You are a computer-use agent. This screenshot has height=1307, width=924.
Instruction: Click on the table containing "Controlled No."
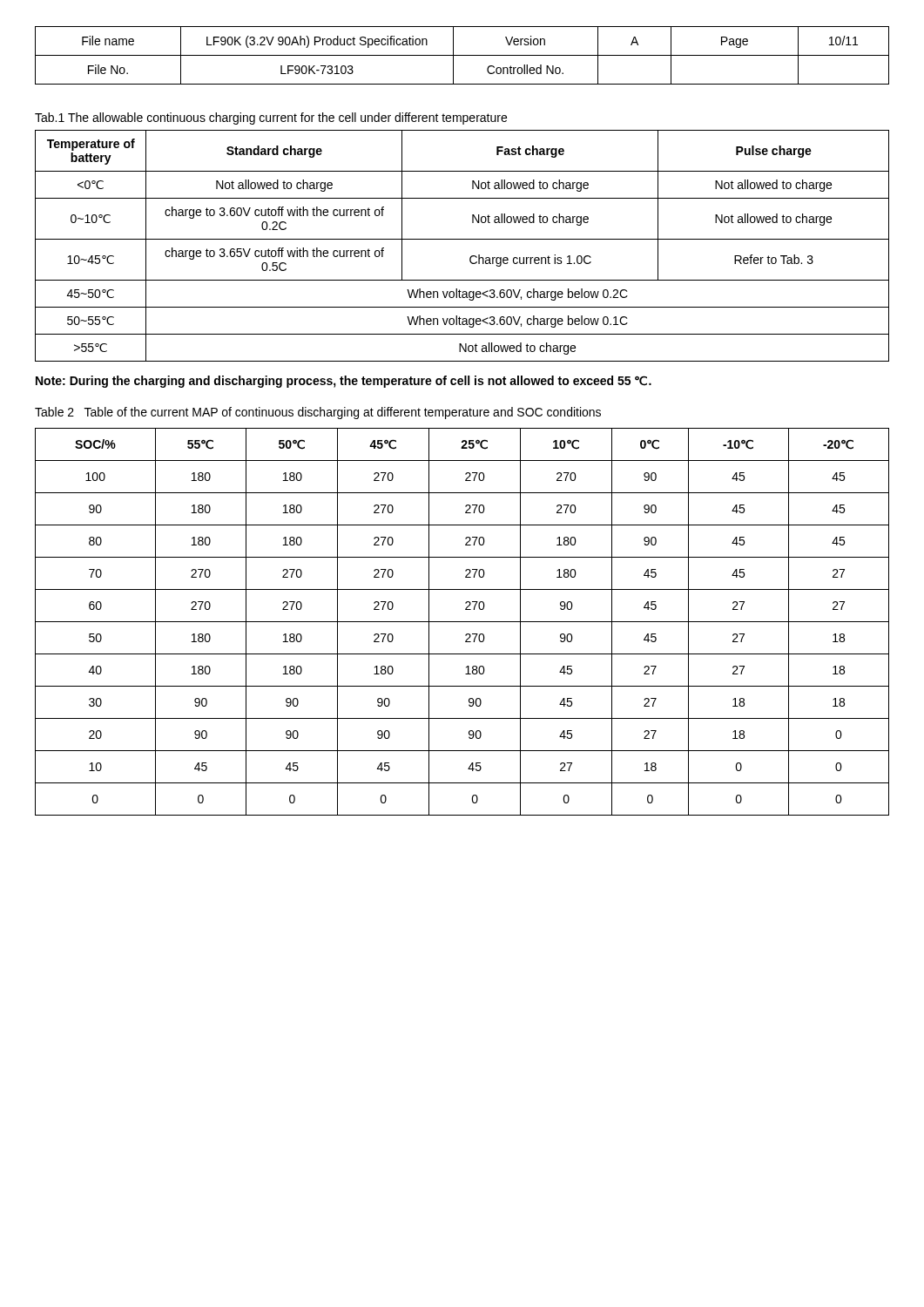point(462,55)
